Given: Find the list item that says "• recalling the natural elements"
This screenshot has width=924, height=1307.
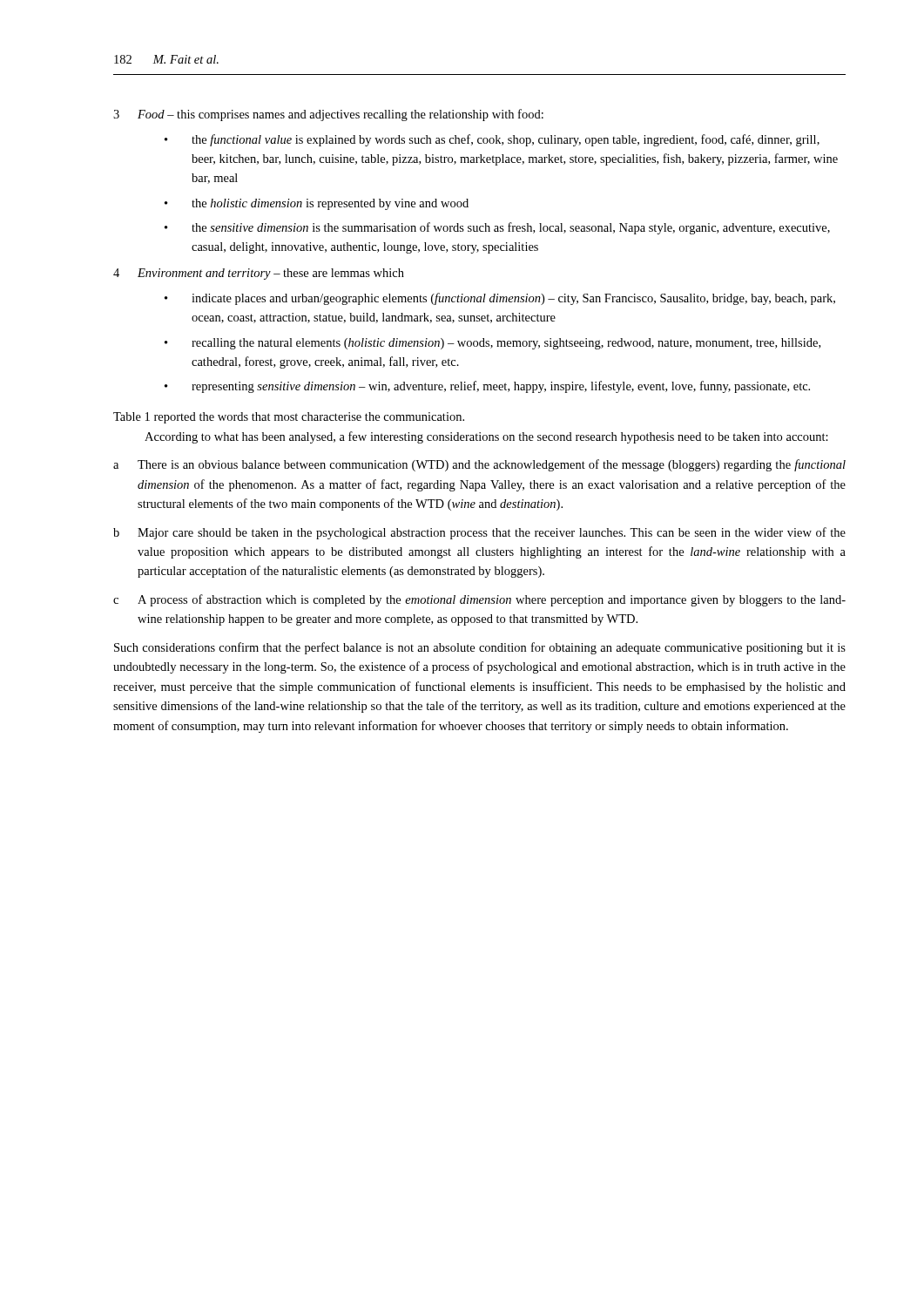Looking at the screenshot, I should tap(500, 353).
